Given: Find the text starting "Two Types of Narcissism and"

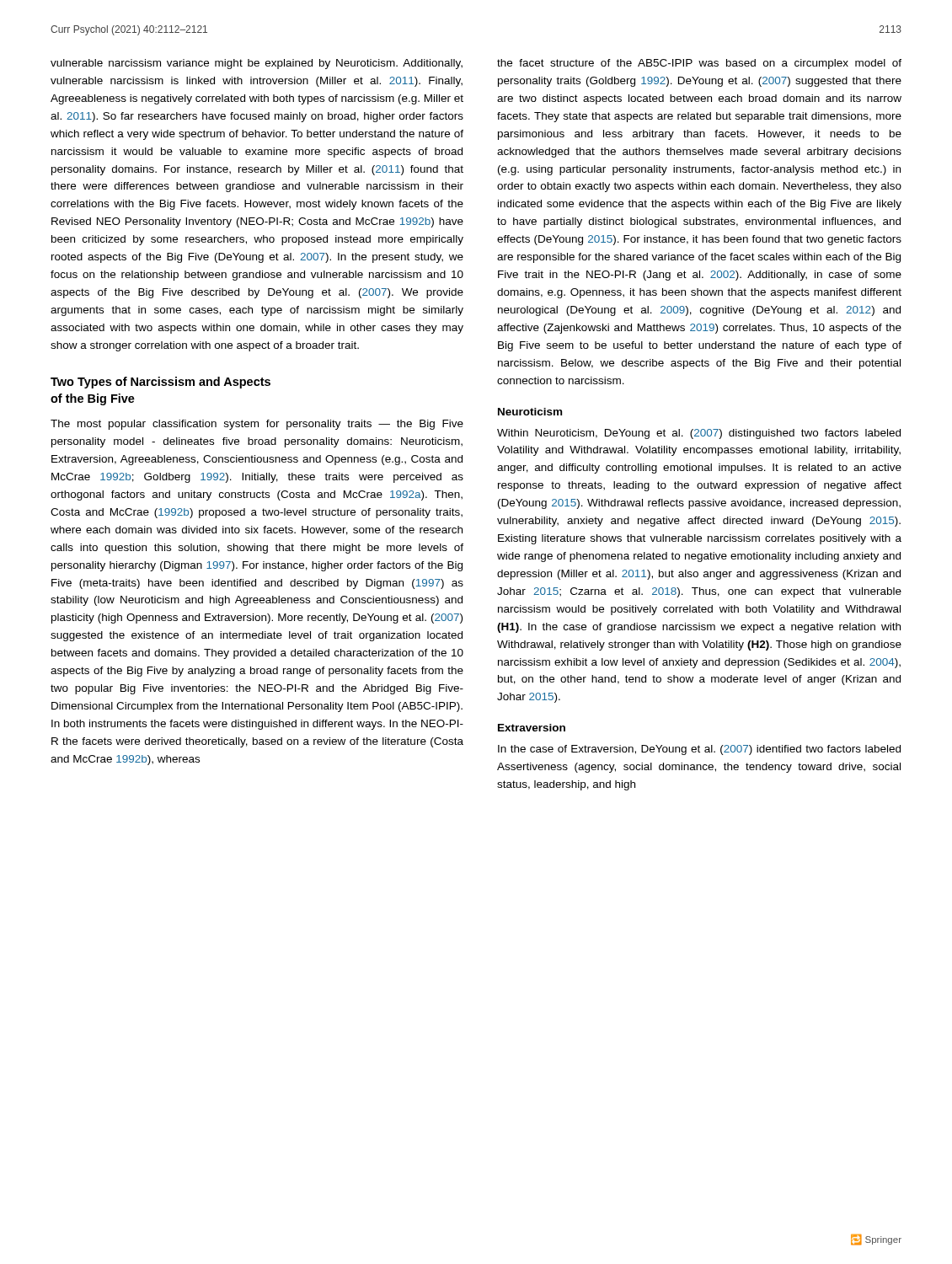Looking at the screenshot, I should 161,390.
